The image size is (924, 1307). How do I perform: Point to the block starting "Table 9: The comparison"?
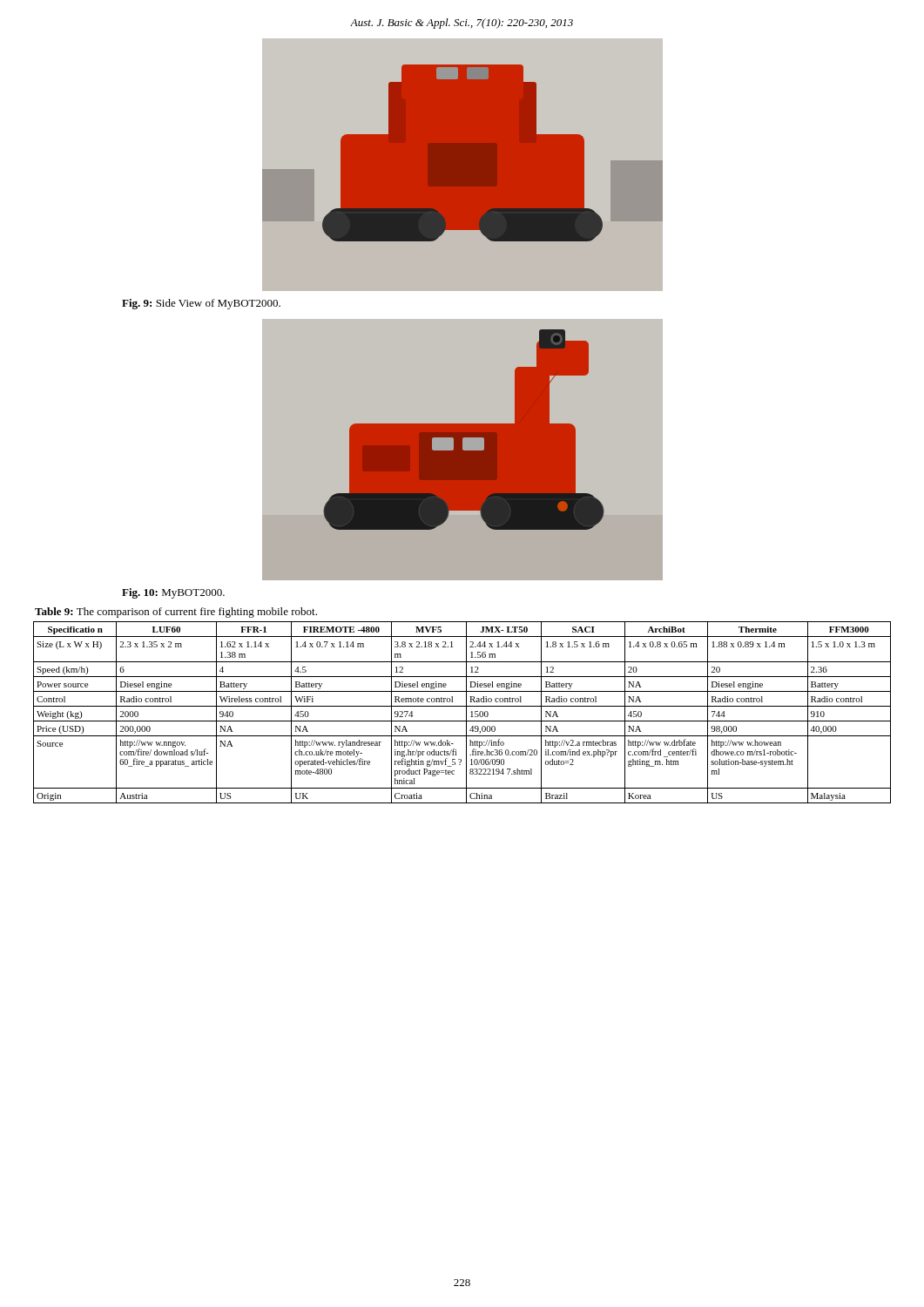click(x=176, y=611)
